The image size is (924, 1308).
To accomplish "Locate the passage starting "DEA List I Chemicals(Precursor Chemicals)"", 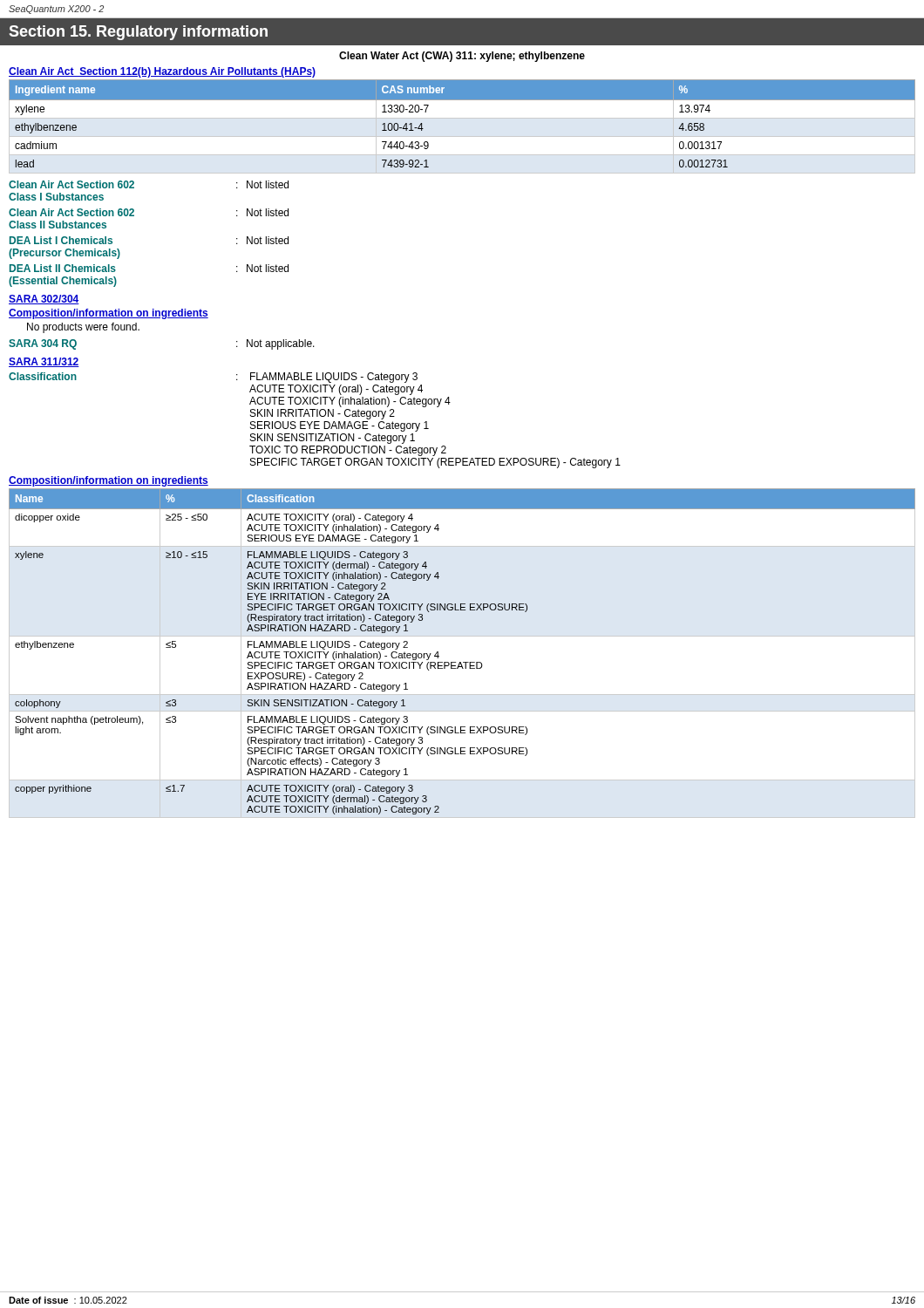I will [62, 240].
